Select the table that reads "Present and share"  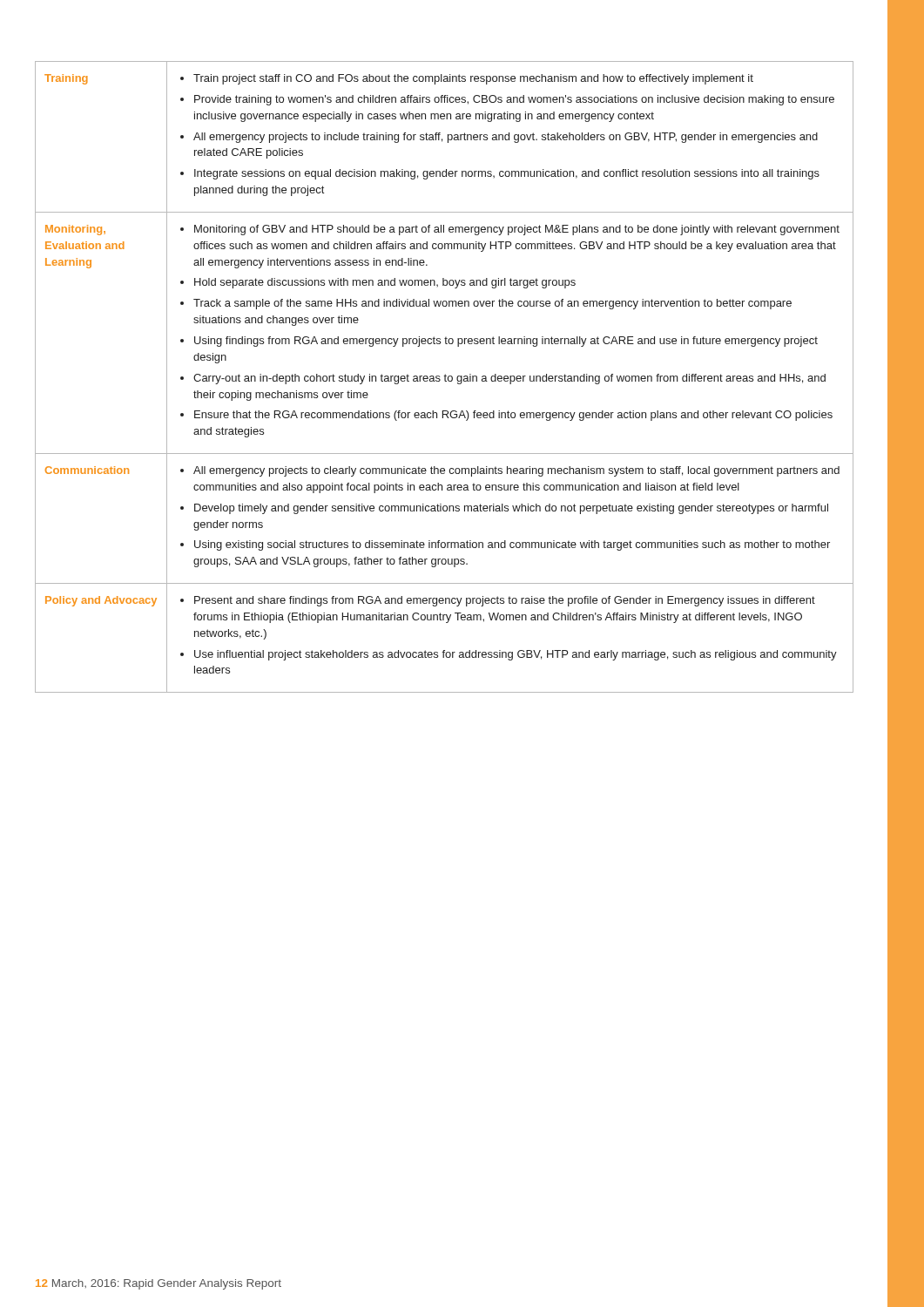[445, 377]
